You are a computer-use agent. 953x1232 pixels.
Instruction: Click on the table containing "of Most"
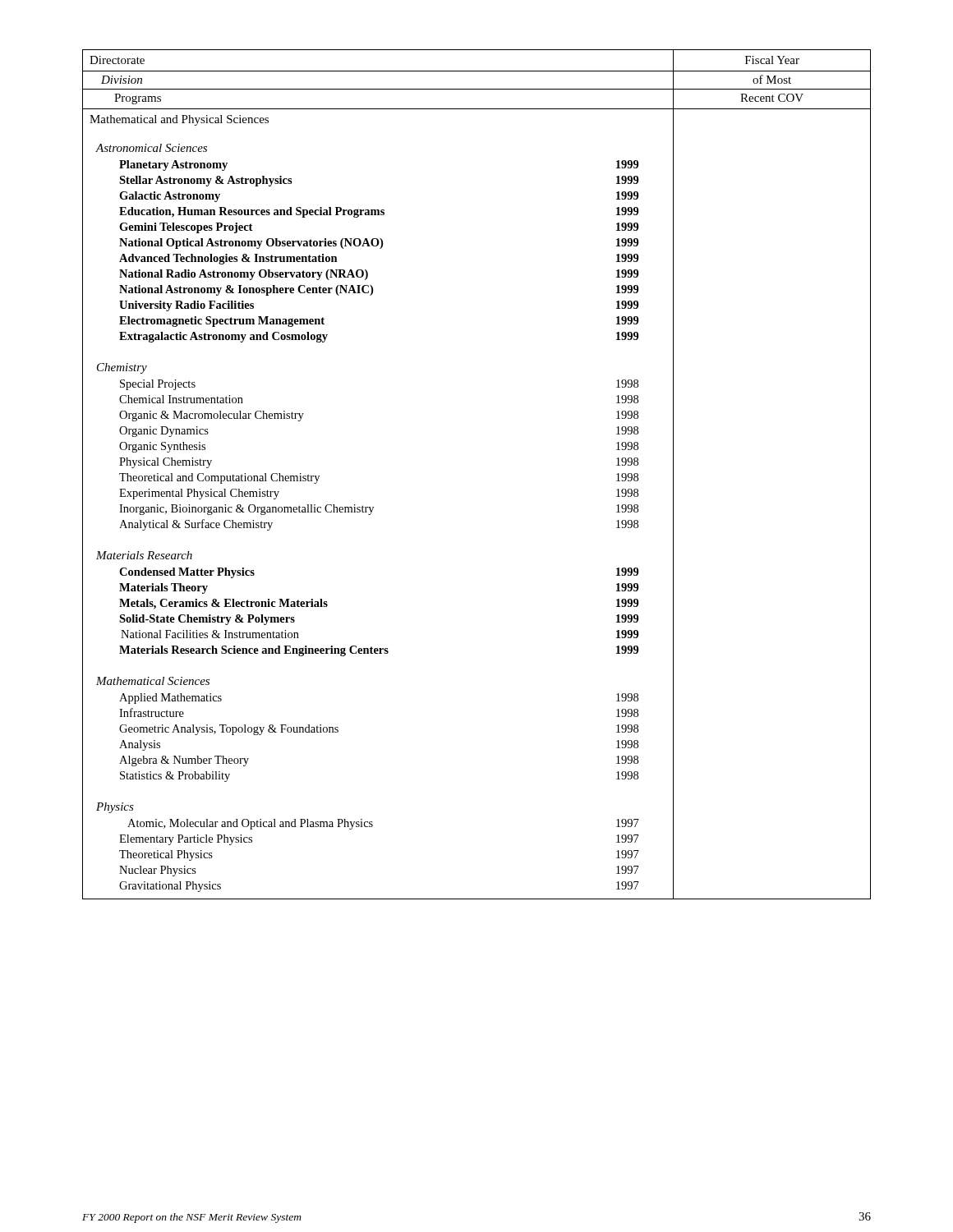pos(476,474)
